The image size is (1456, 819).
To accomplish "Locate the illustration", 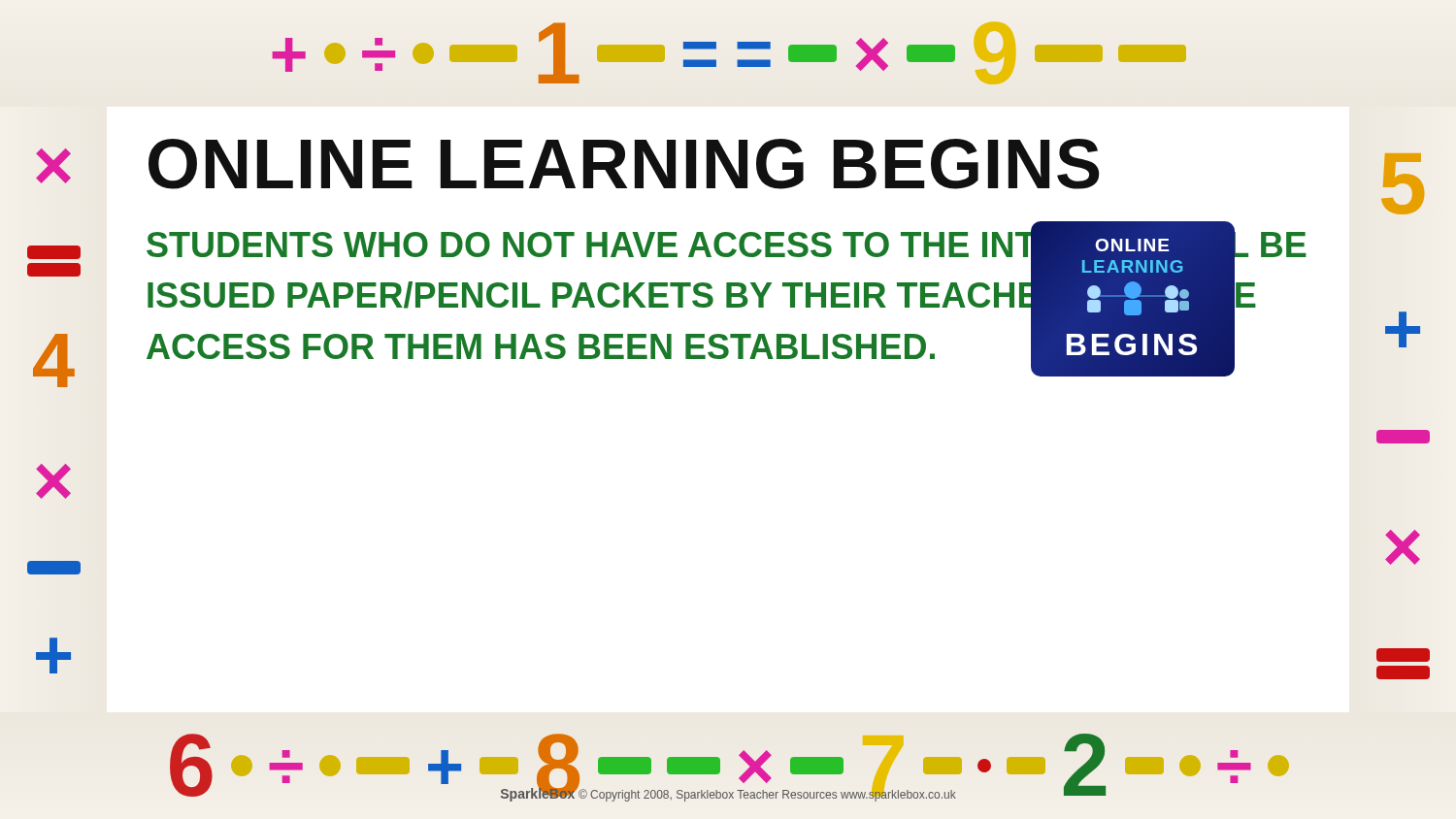I will click(x=728, y=410).
